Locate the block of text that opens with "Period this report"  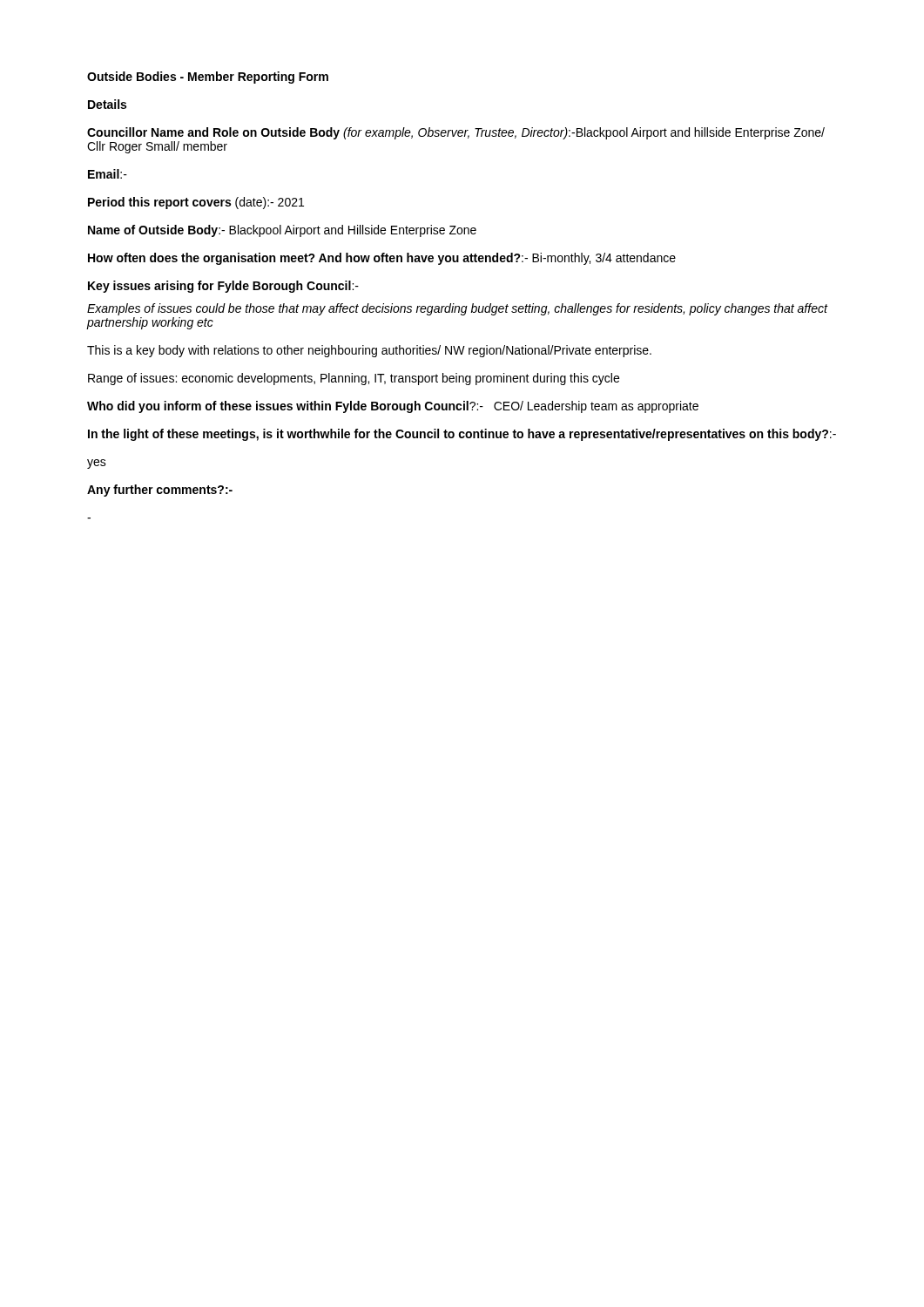coord(196,202)
